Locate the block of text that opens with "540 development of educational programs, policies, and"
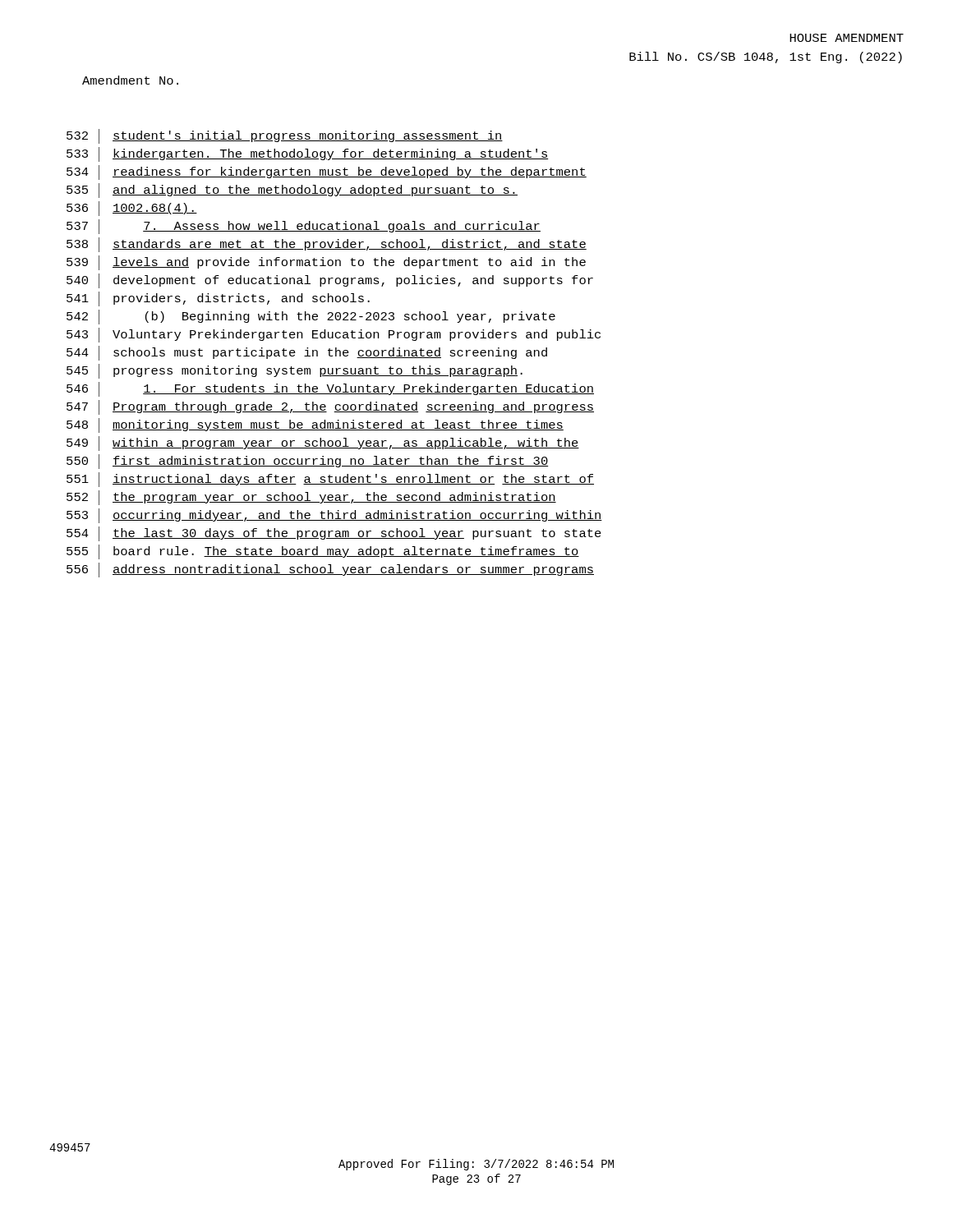953x1232 pixels. tap(476, 281)
